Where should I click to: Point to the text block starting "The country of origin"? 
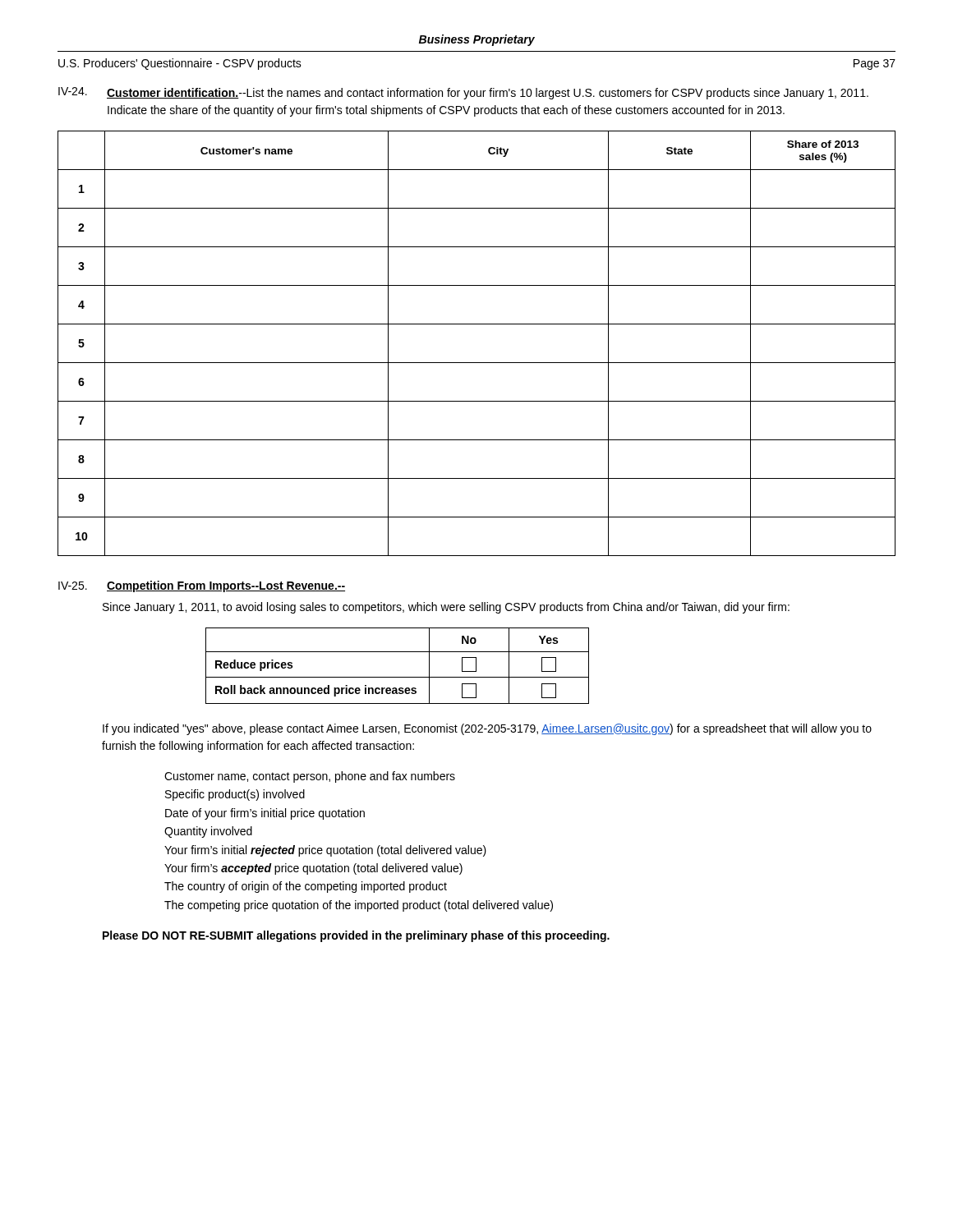point(306,886)
